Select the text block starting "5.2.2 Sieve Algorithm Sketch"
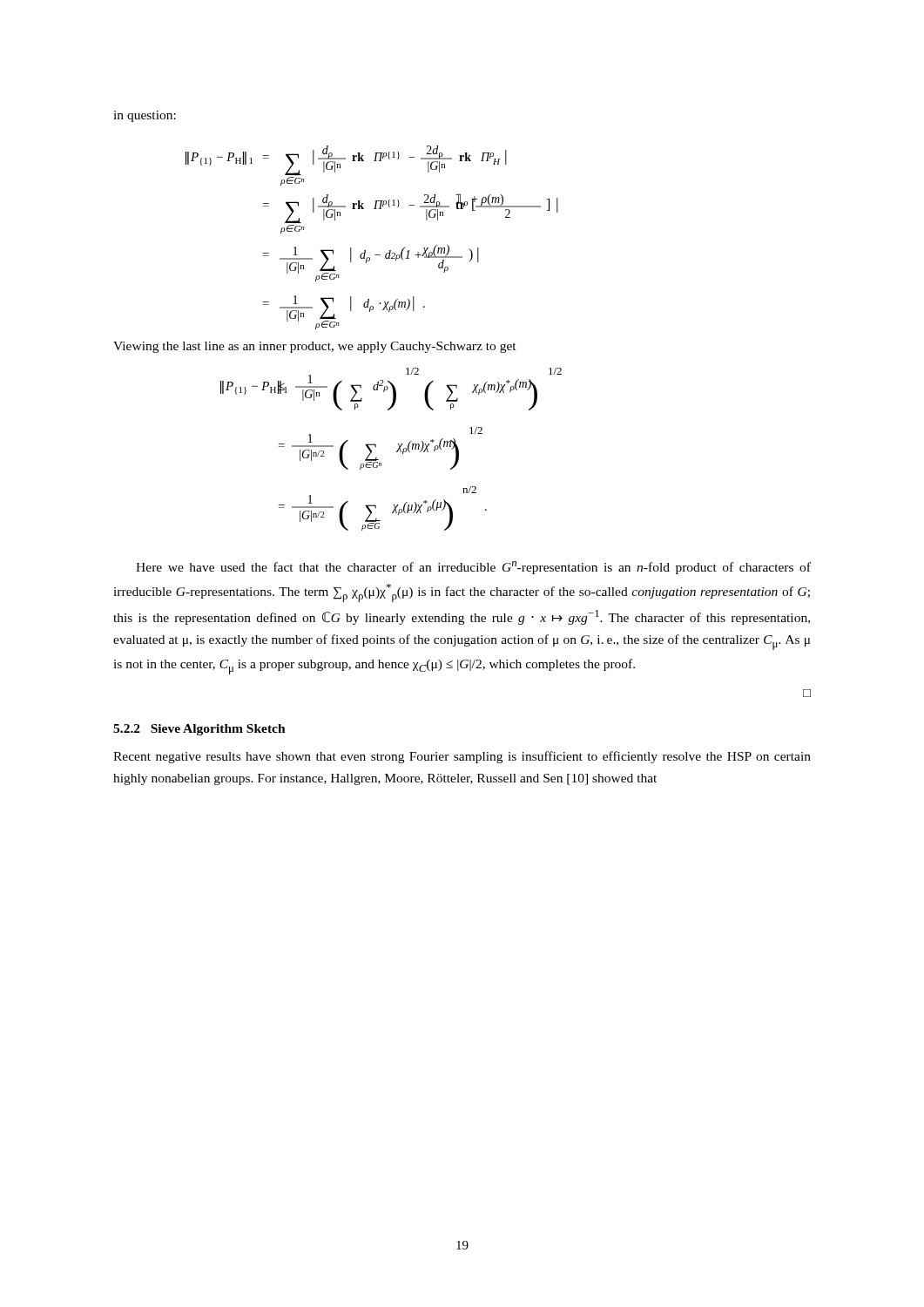Screen dimensions: 1307x924 pos(199,728)
